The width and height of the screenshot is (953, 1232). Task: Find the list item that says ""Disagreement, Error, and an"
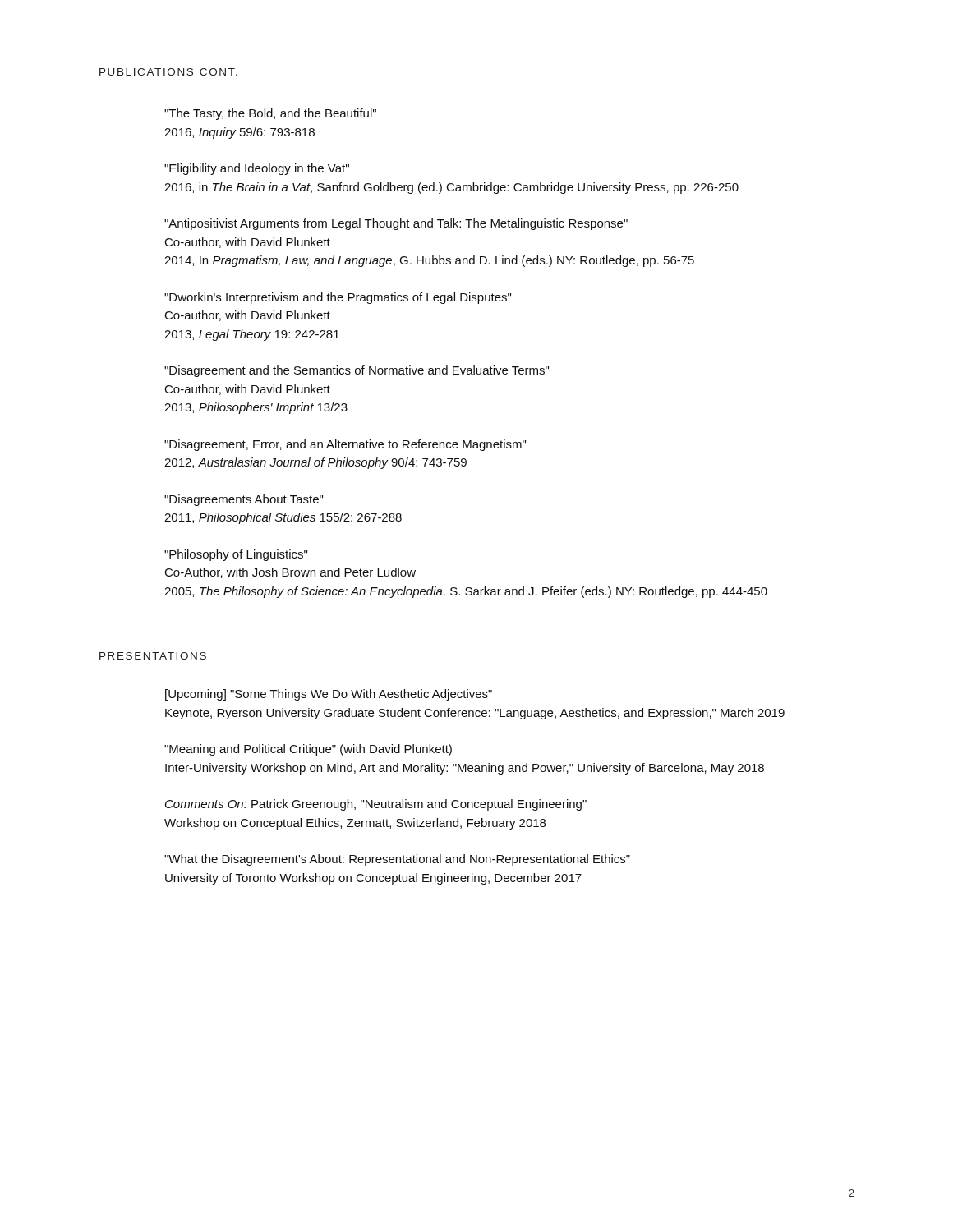tap(345, 453)
